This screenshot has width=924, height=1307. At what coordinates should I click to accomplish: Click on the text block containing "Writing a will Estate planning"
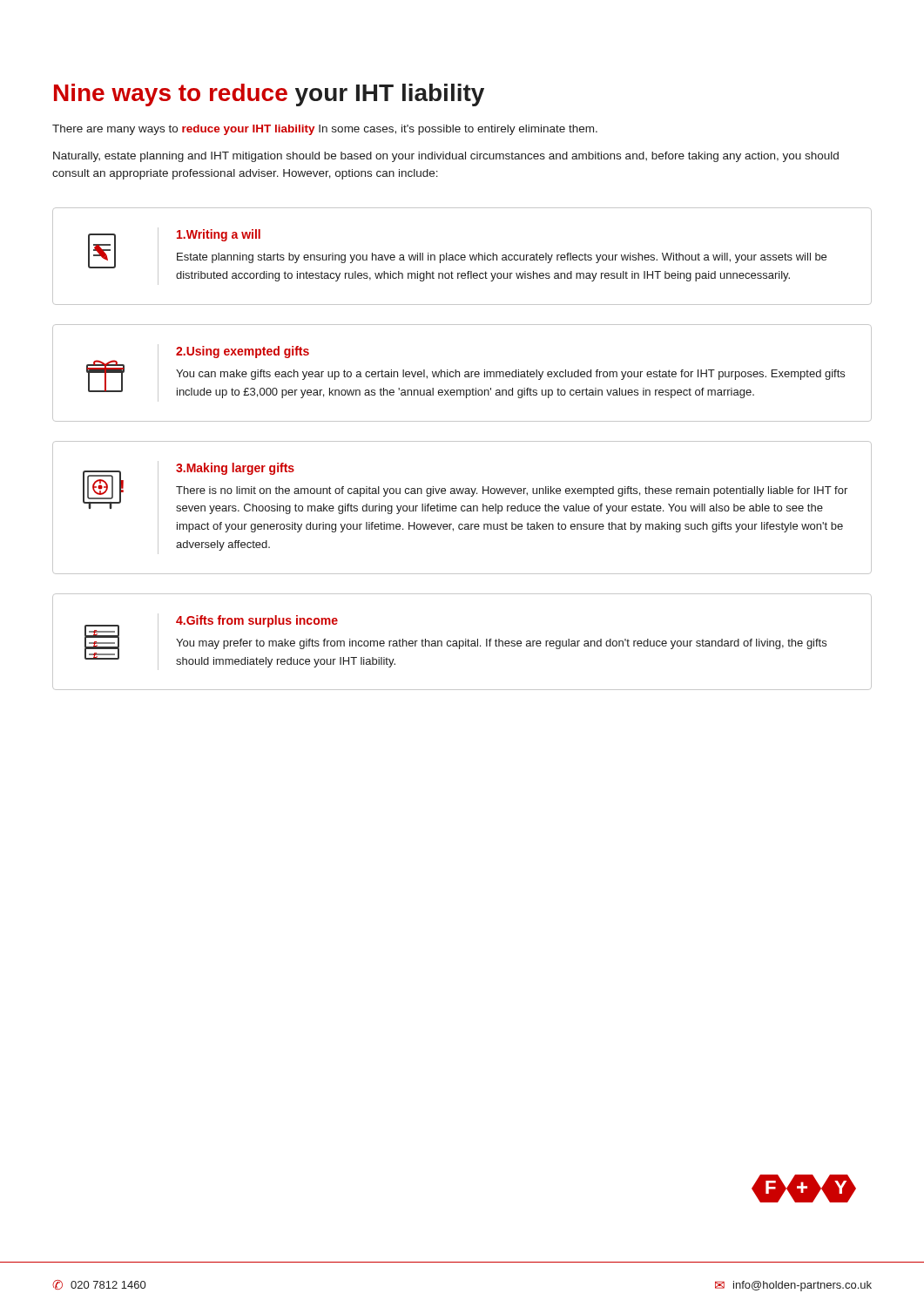[x=460, y=256]
